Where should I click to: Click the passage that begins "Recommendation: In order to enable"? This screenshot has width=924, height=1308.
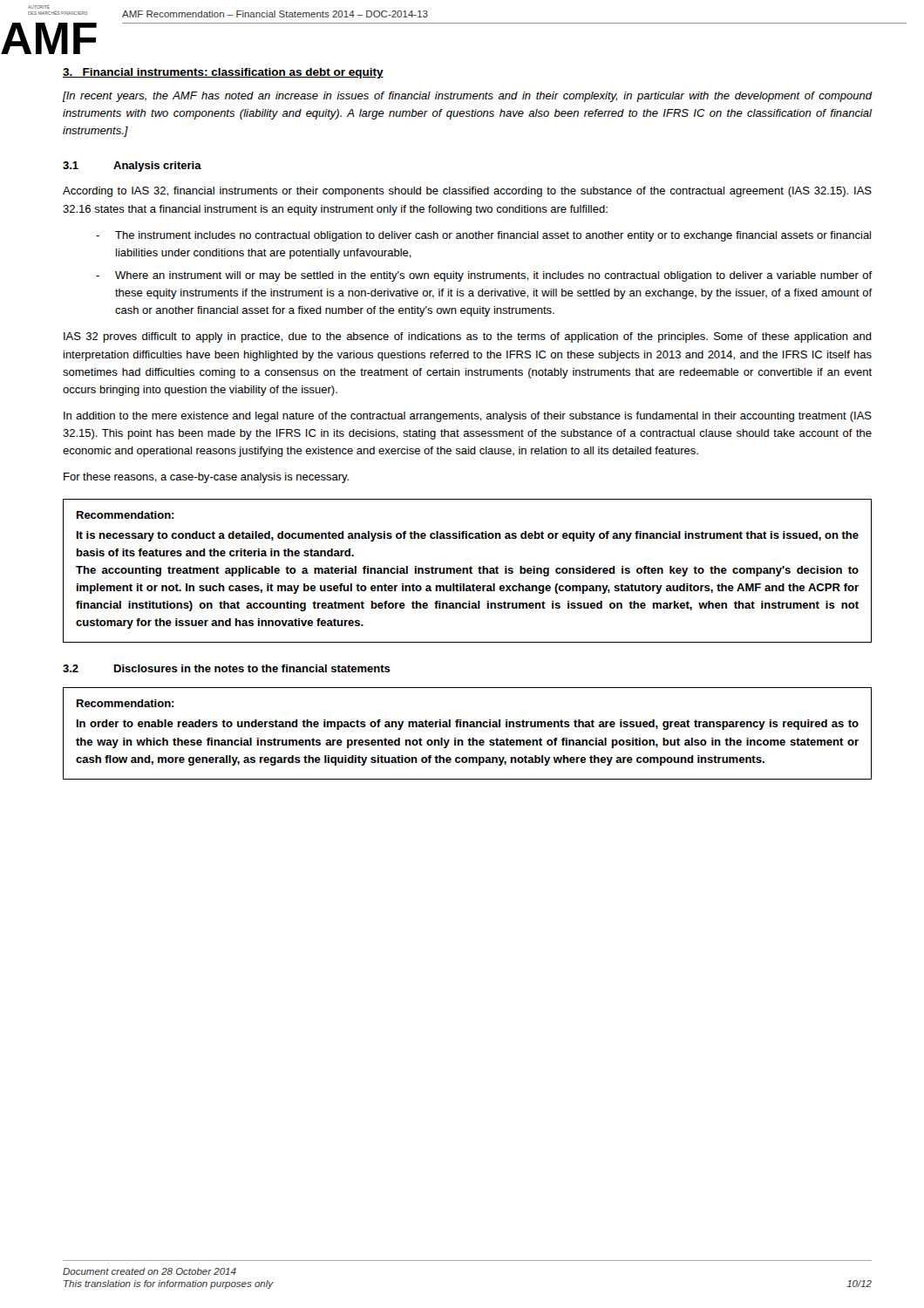coord(467,733)
